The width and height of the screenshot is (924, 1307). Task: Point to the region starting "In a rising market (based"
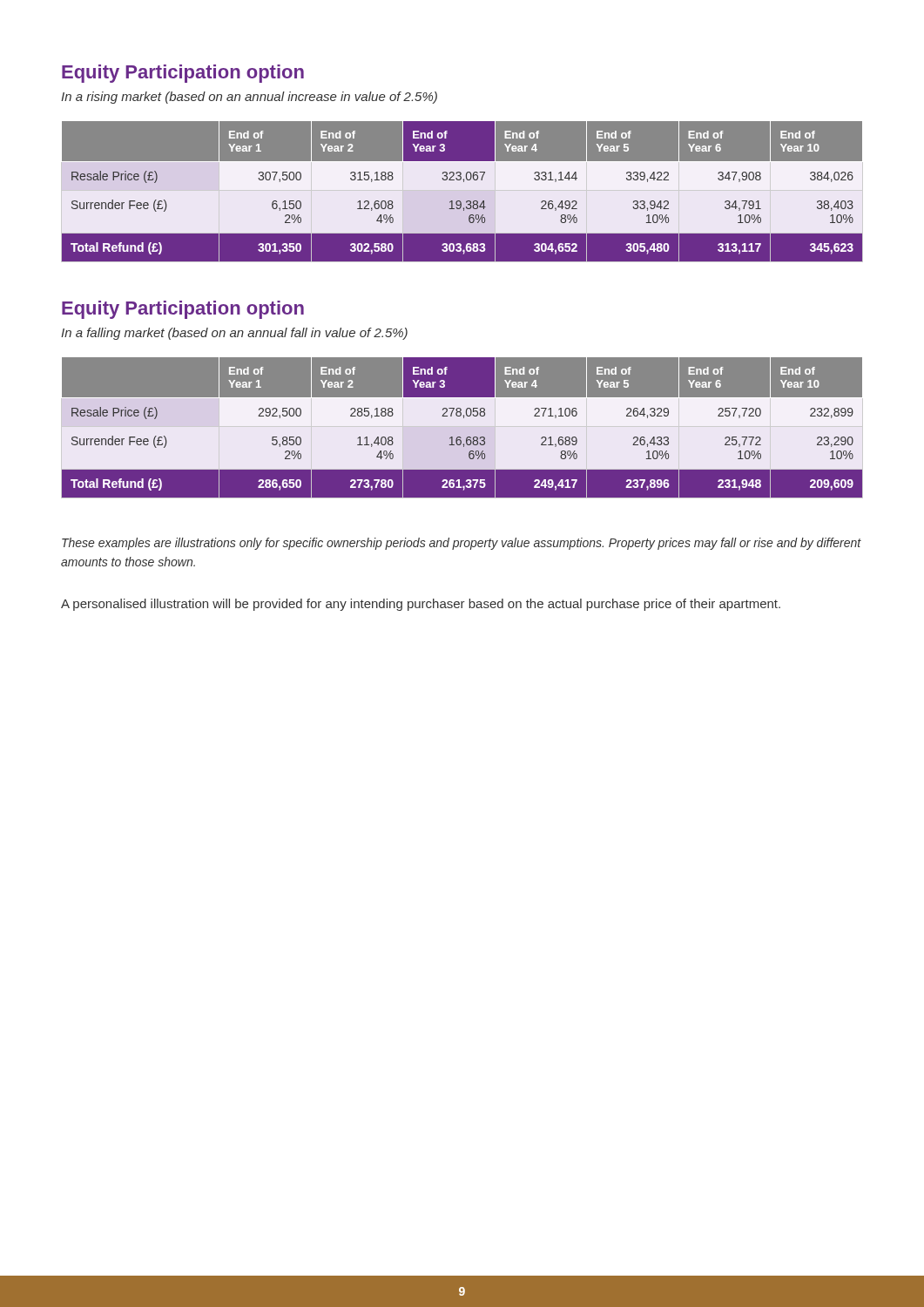point(249,96)
